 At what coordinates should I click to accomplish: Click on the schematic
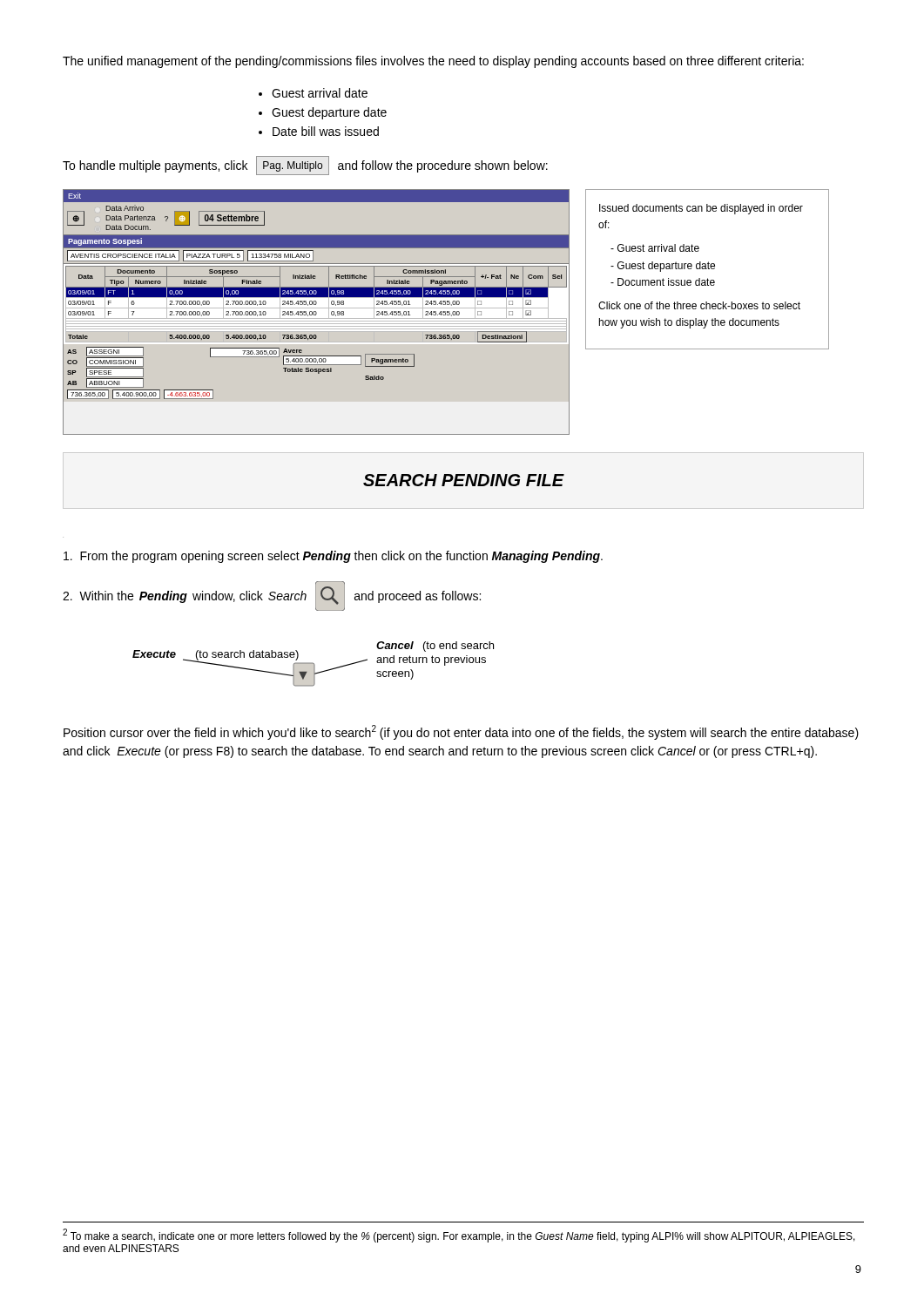498,667
